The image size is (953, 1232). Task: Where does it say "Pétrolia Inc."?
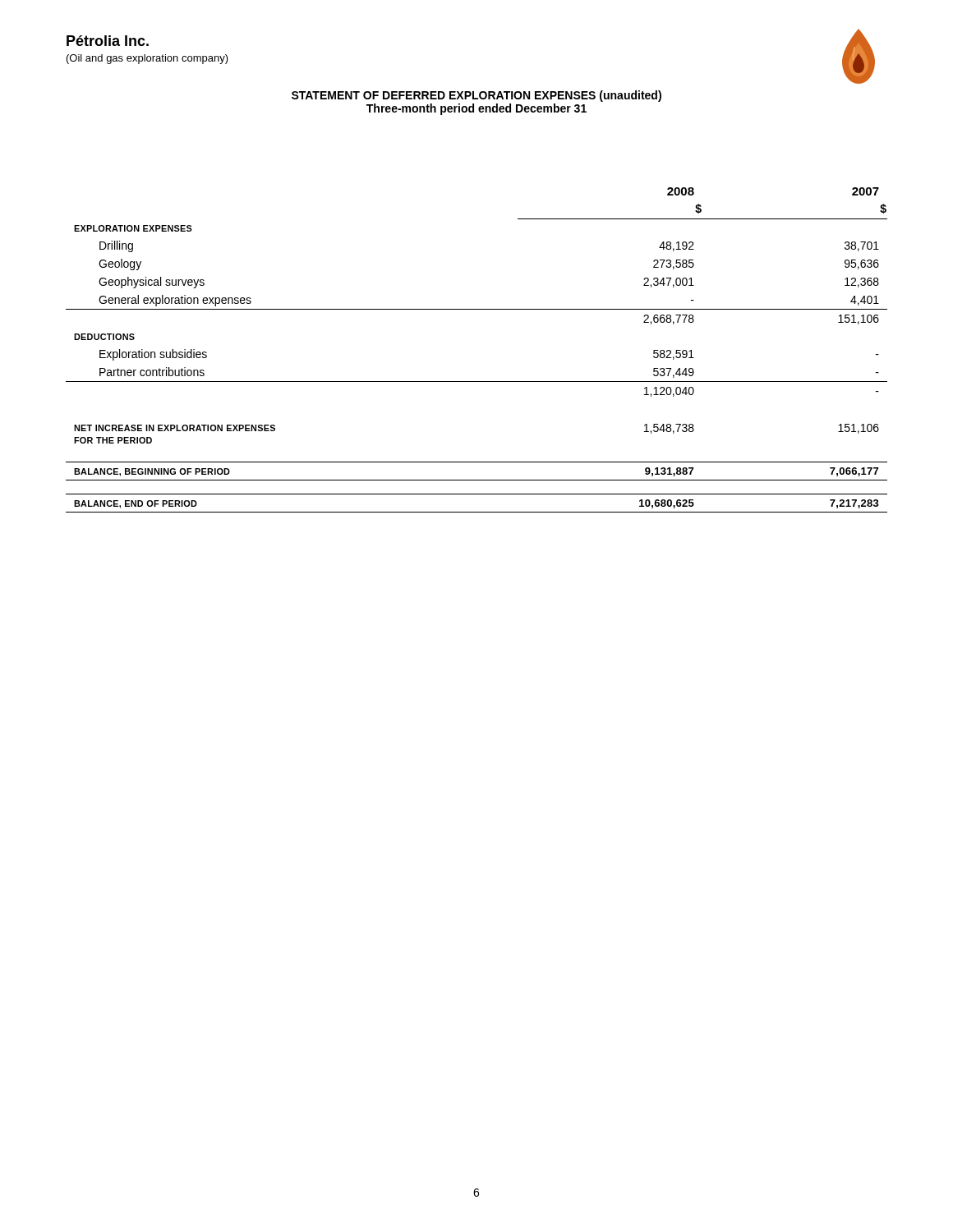pyautogui.click(x=108, y=41)
